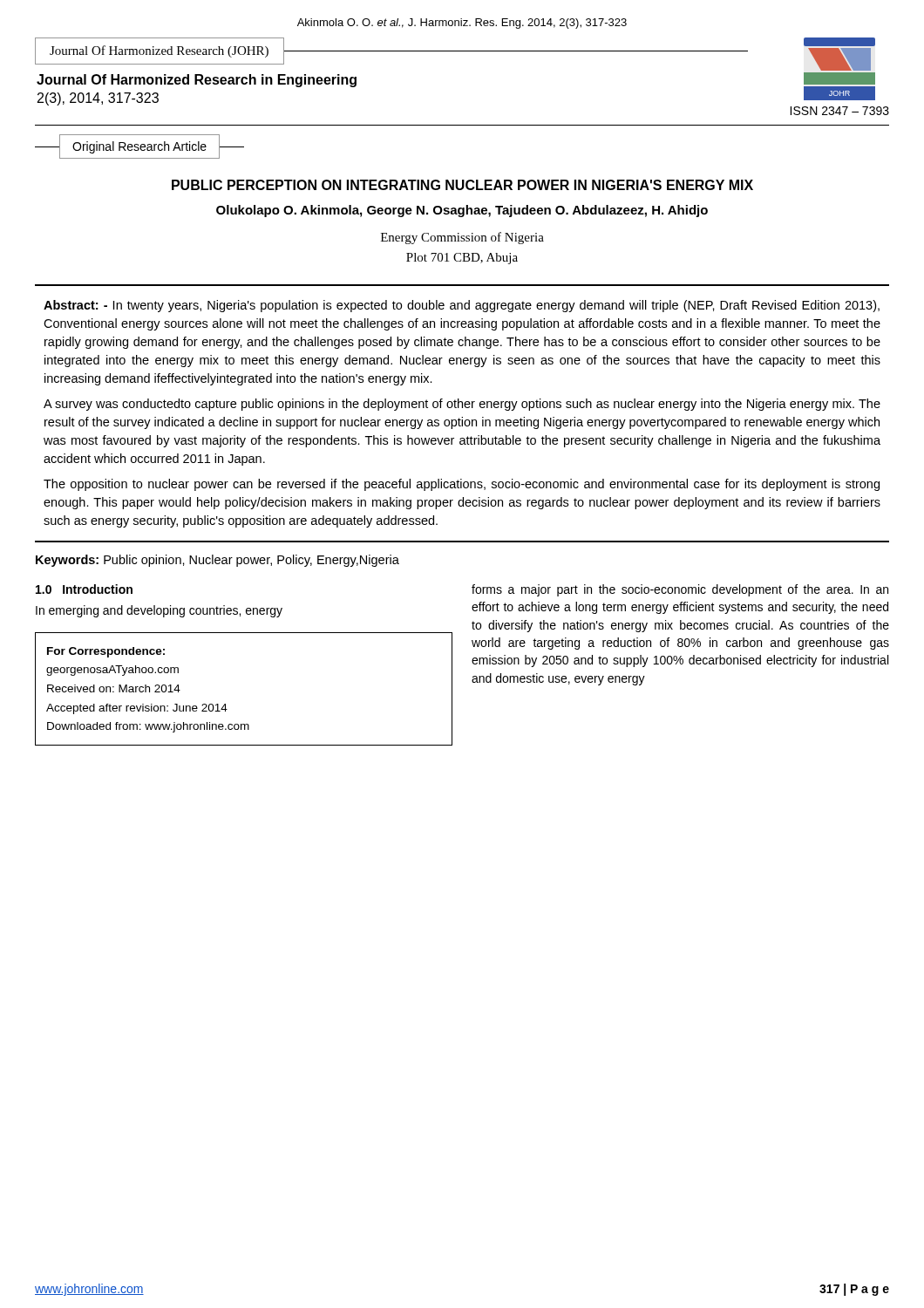The image size is (924, 1308).
Task: Find the text starting "PUBLIC PERCEPTION ON INTEGRATING NUCLEAR POWER IN NIGERIA'S"
Action: coord(462,185)
